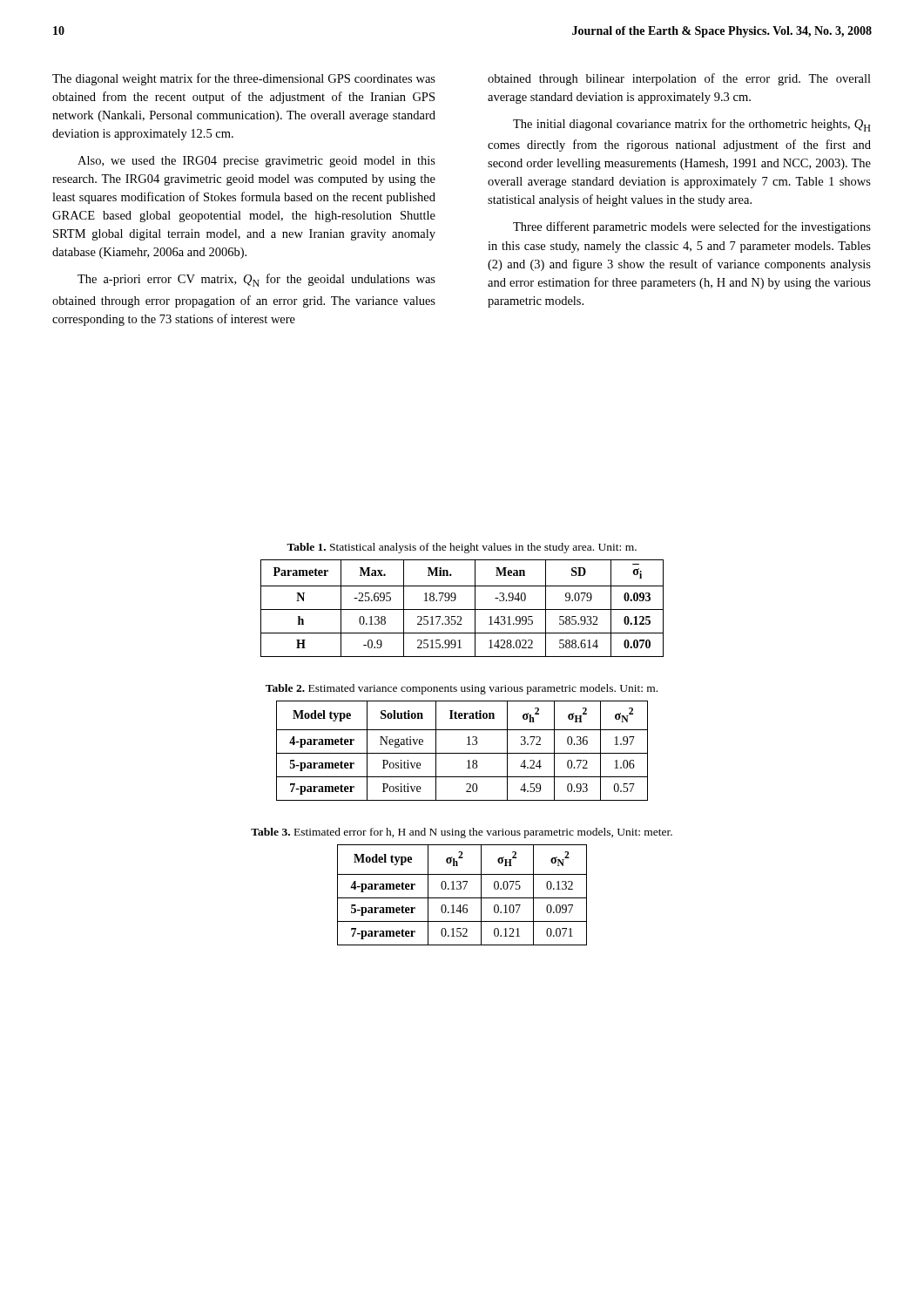Find the caption on this page that starts "Table 1. Statistical"

pos(462,547)
